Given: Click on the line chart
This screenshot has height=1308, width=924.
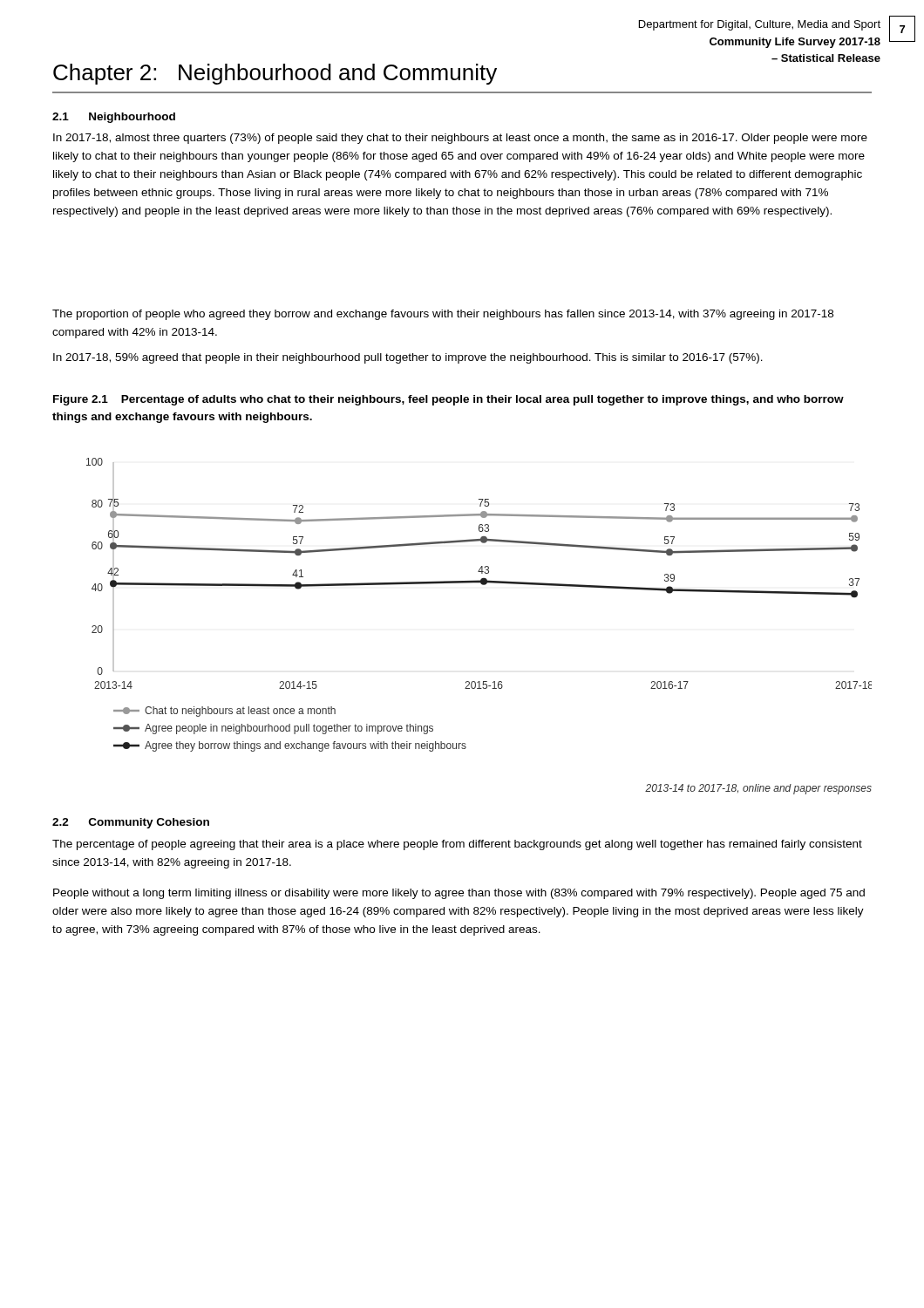Looking at the screenshot, I should pyautogui.click(x=462, y=610).
